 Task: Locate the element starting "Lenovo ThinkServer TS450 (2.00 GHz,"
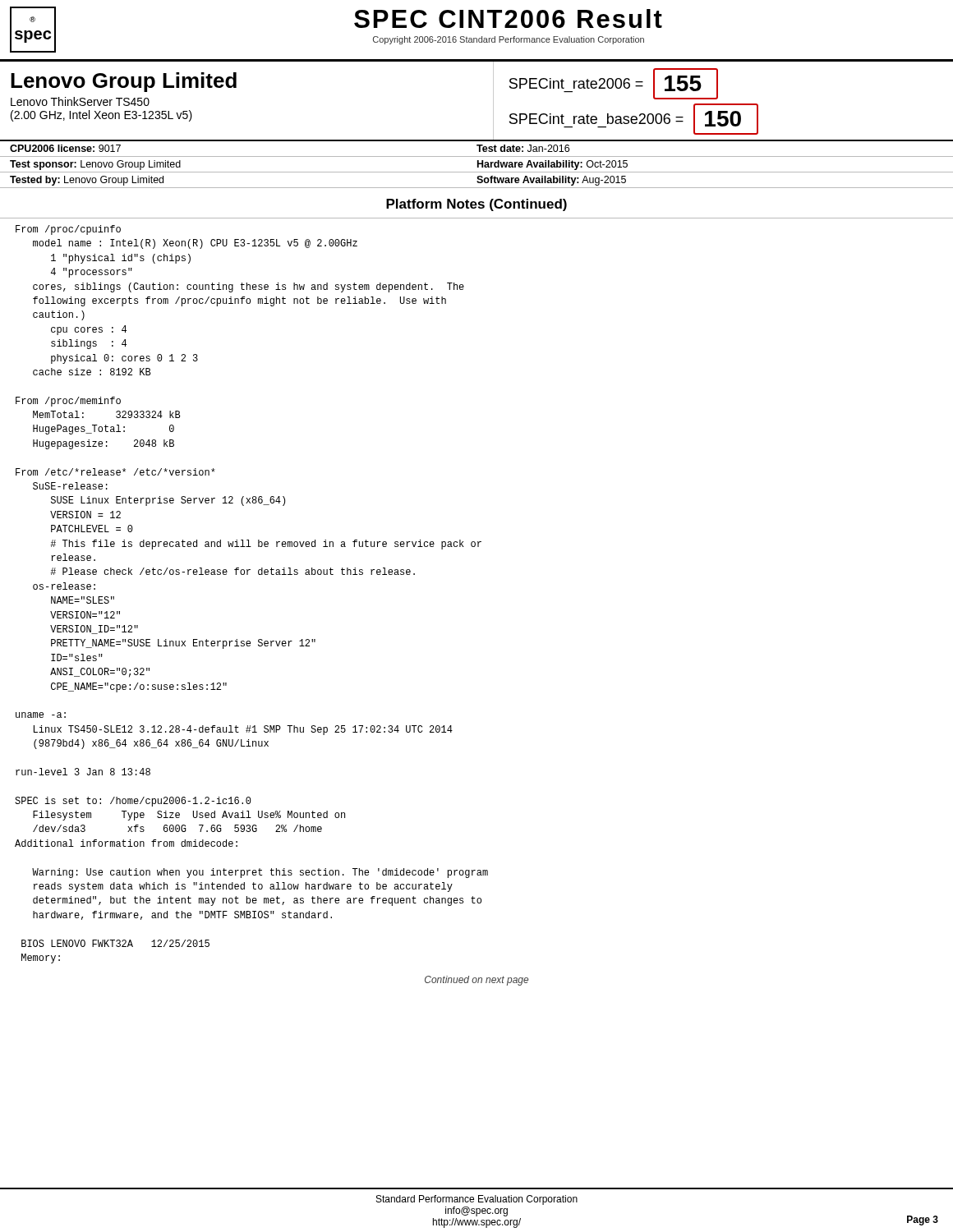tap(101, 108)
